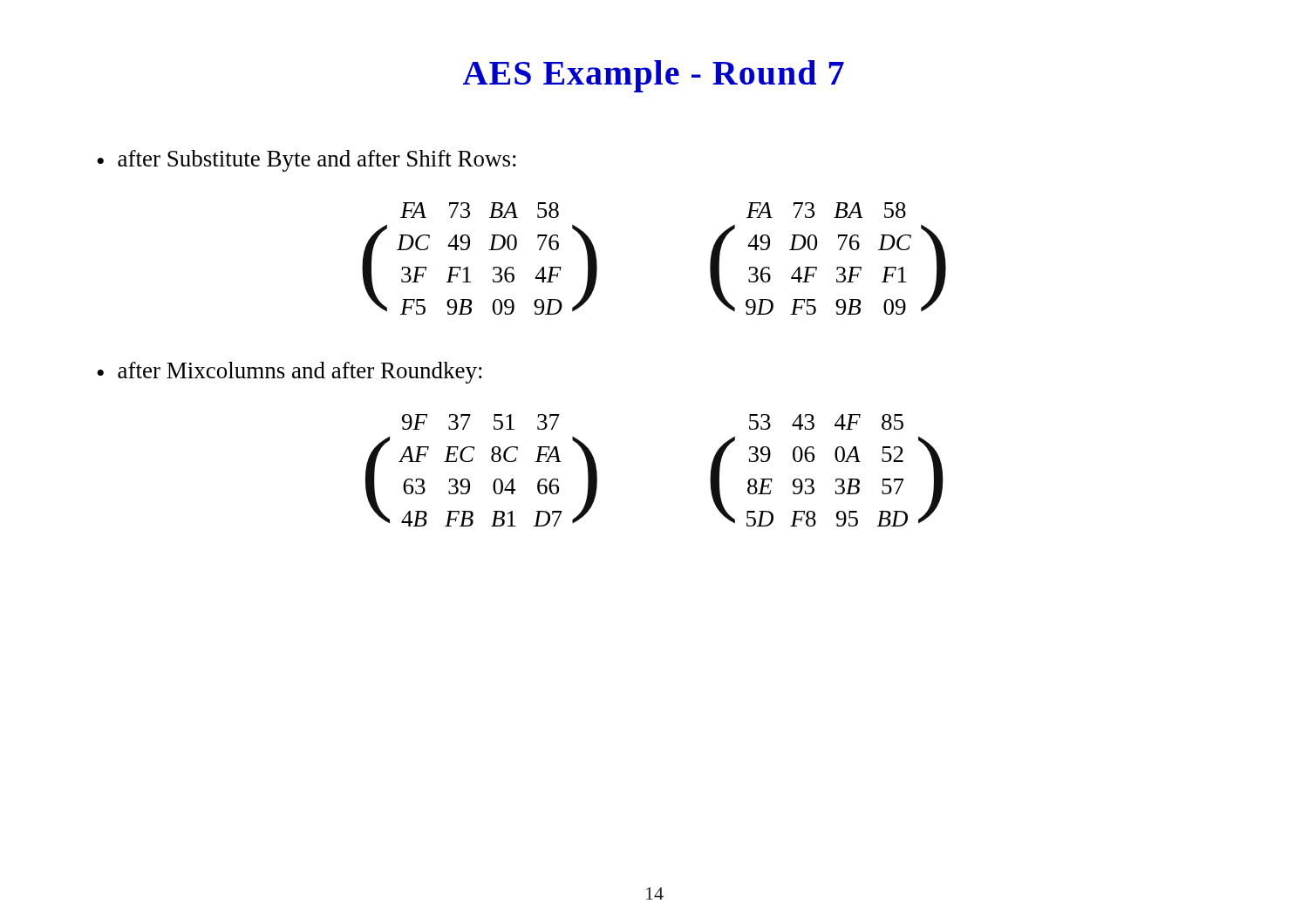Select the element starting "• after Substitute Byte and after Shift Rows:"

click(x=307, y=161)
